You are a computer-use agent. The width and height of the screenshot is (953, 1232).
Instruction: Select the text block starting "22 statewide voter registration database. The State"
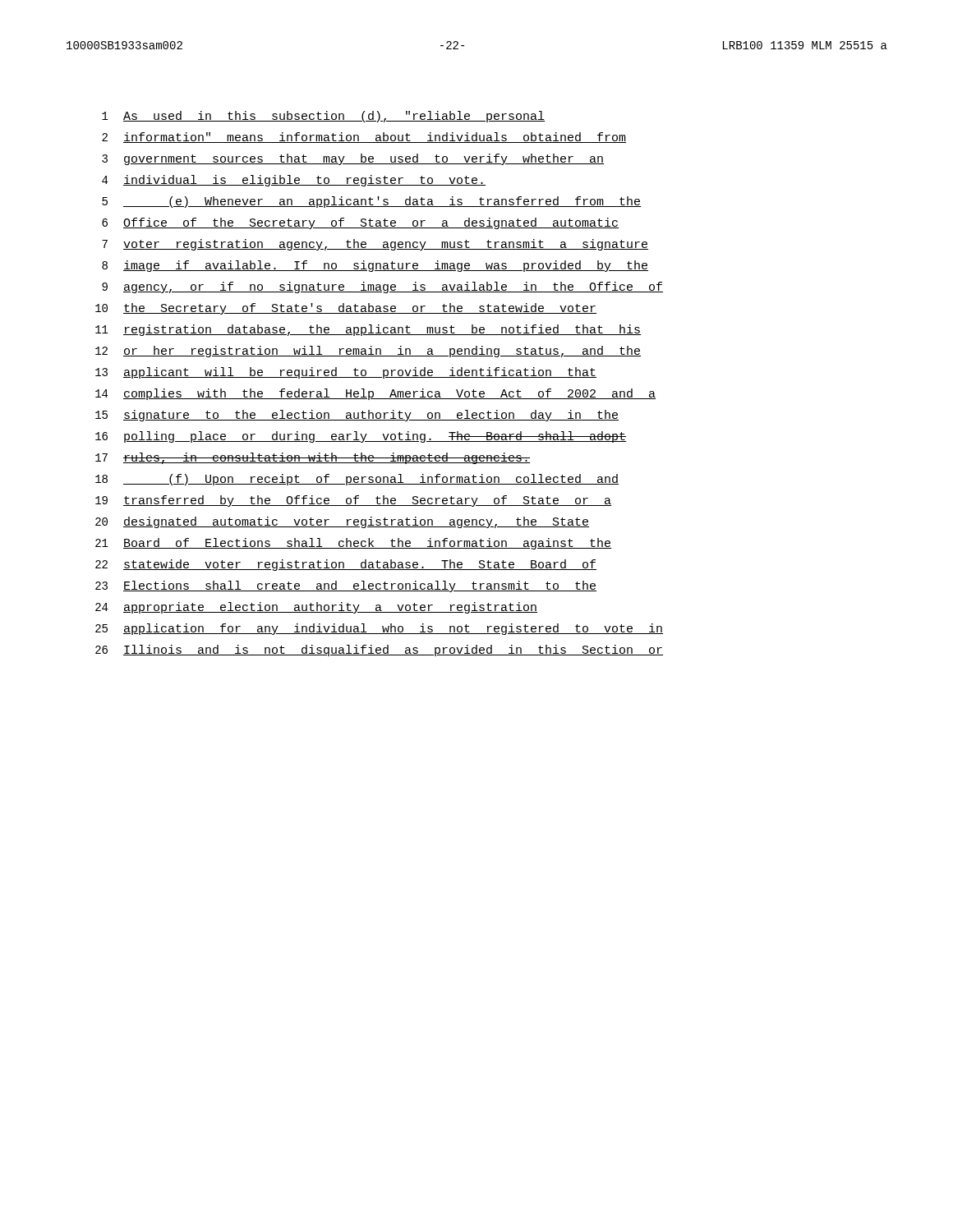(476, 566)
